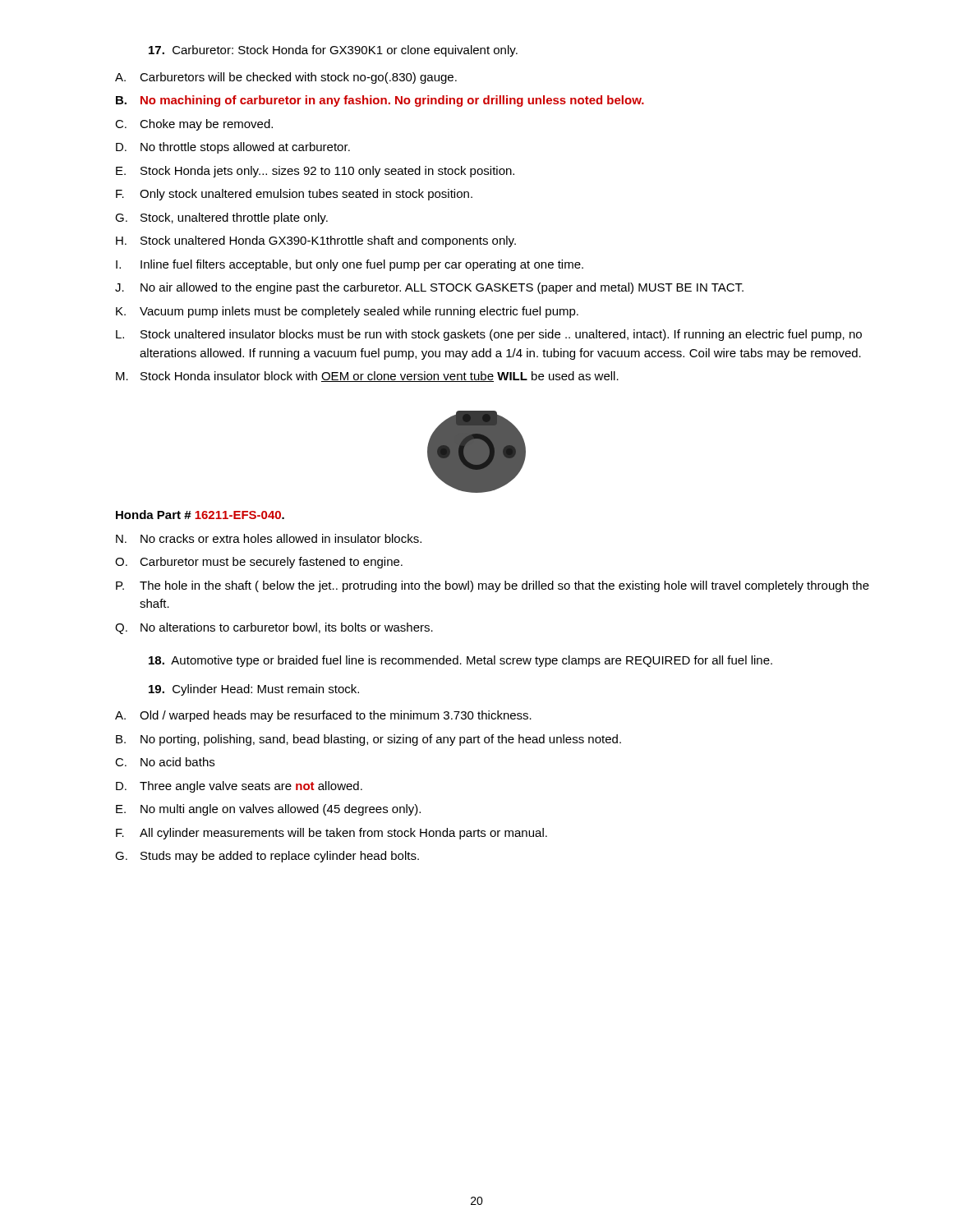Image resolution: width=953 pixels, height=1232 pixels.
Task: Find the block on this page that starts "M. Stock Honda insulator"
Action: [501, 376]
